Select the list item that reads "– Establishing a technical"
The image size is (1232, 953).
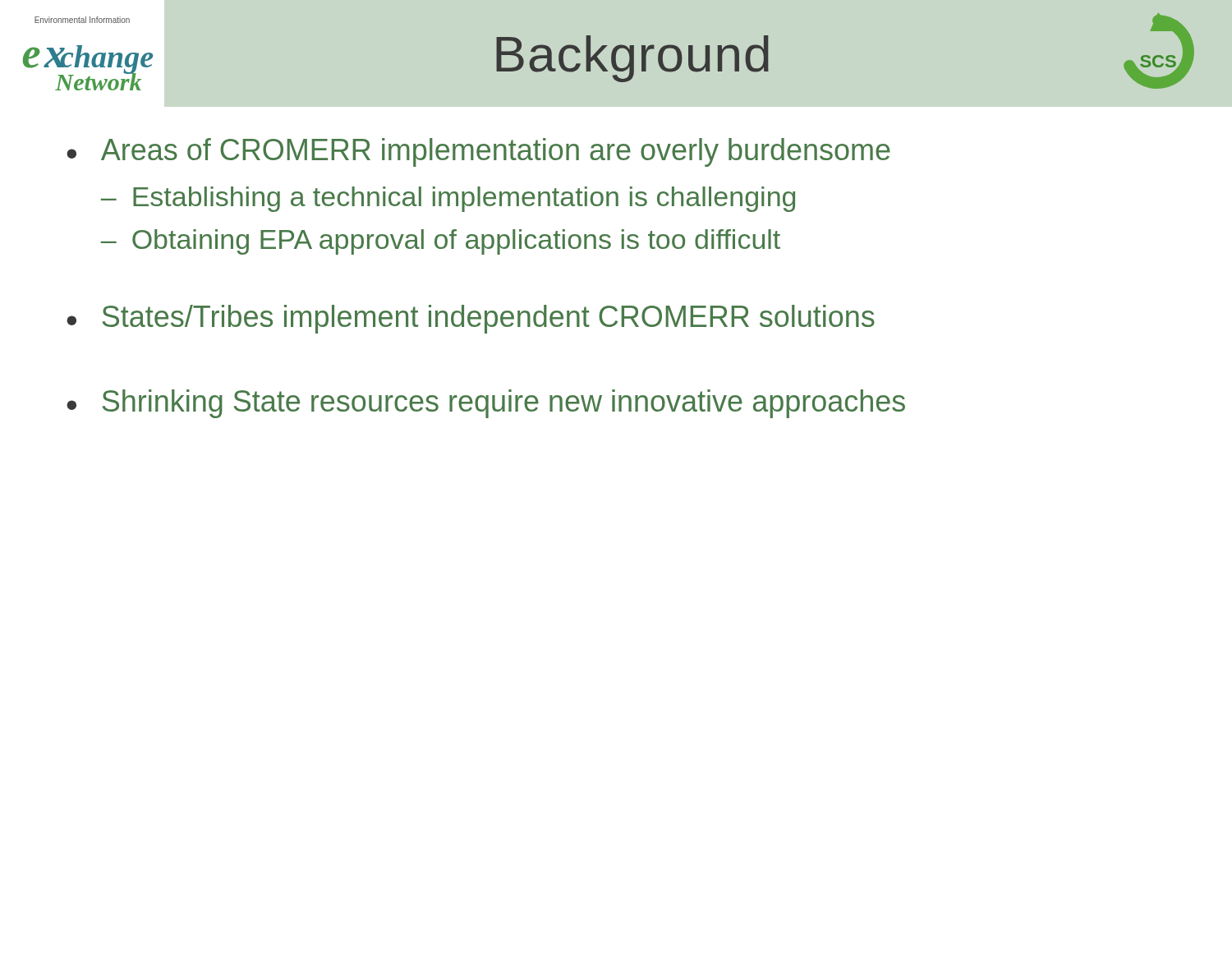[449, 196]
